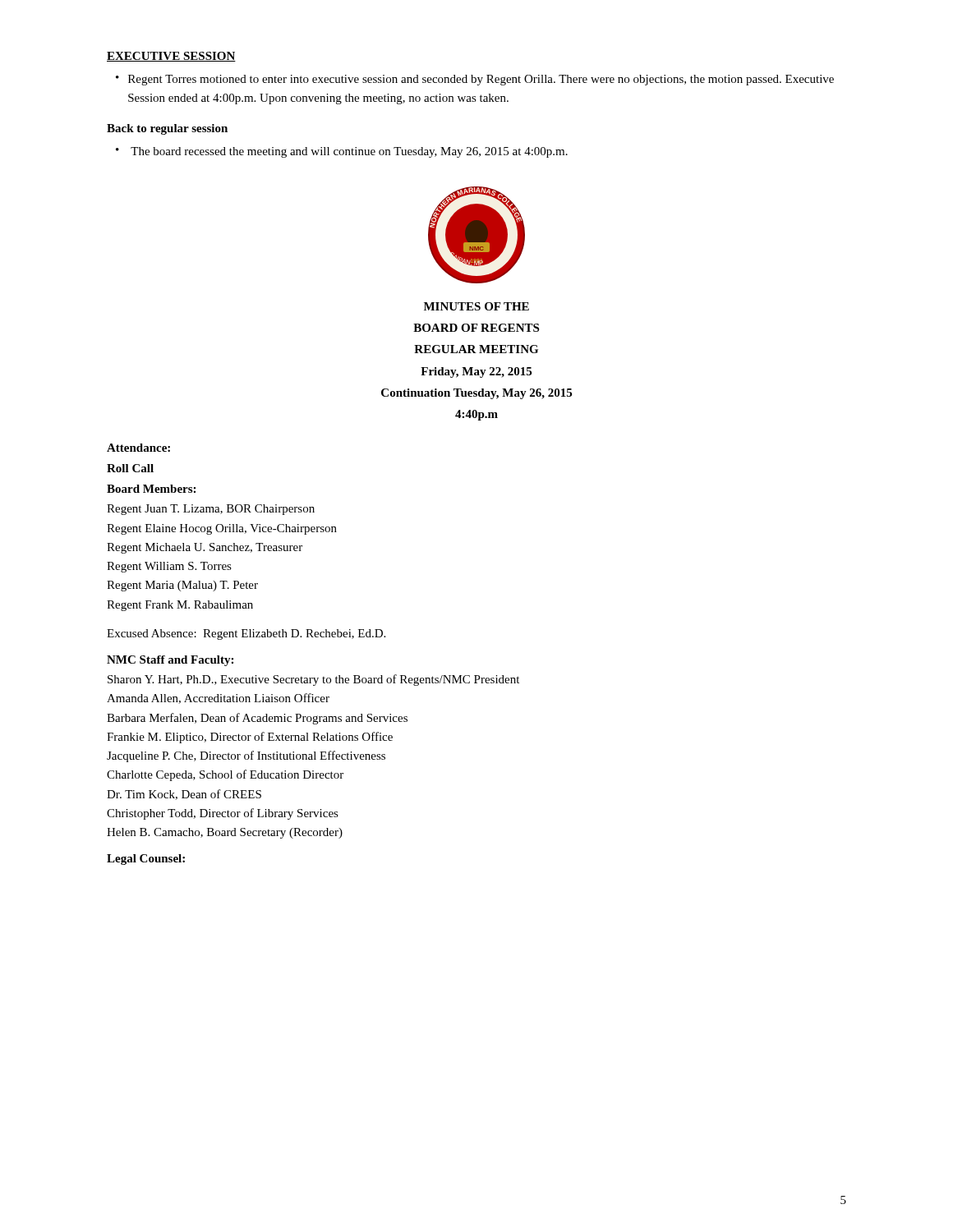Click where it says "Roll Call"
Viewport: 953px width, 1232px height.
point(130,468)
